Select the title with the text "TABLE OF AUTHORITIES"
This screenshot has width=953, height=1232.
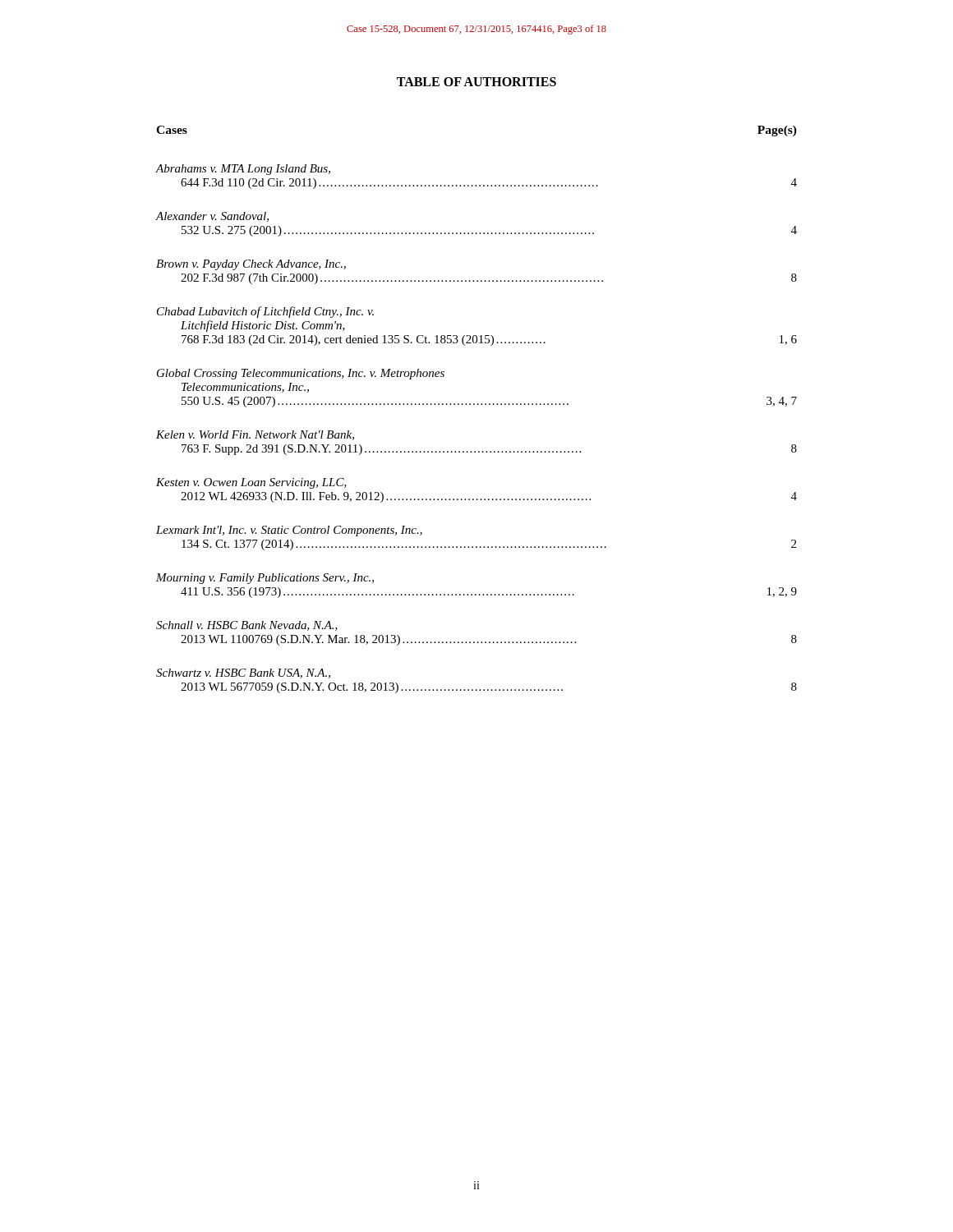coord(476,82)
